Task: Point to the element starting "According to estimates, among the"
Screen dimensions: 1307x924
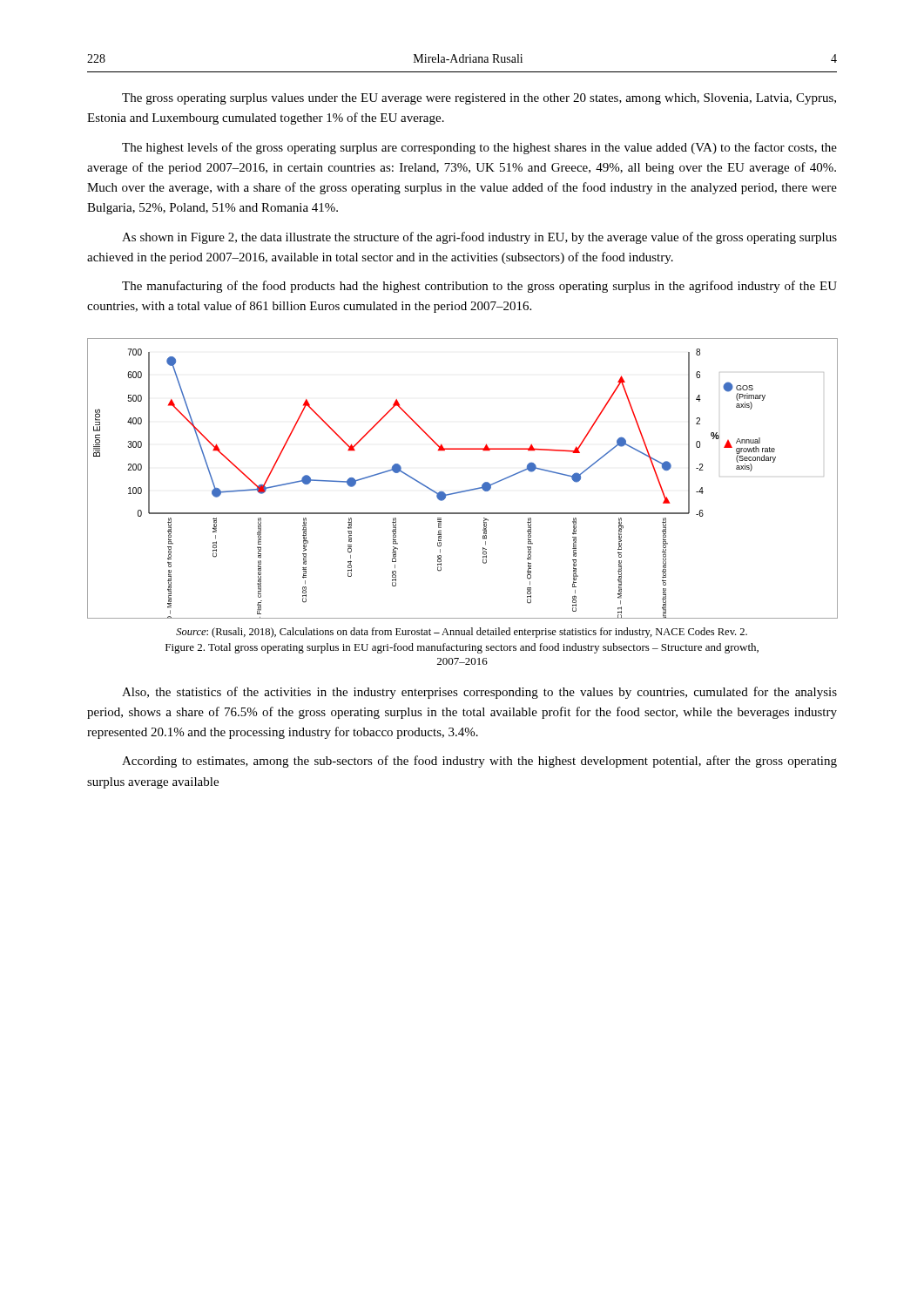Action: tap(462, 772)
